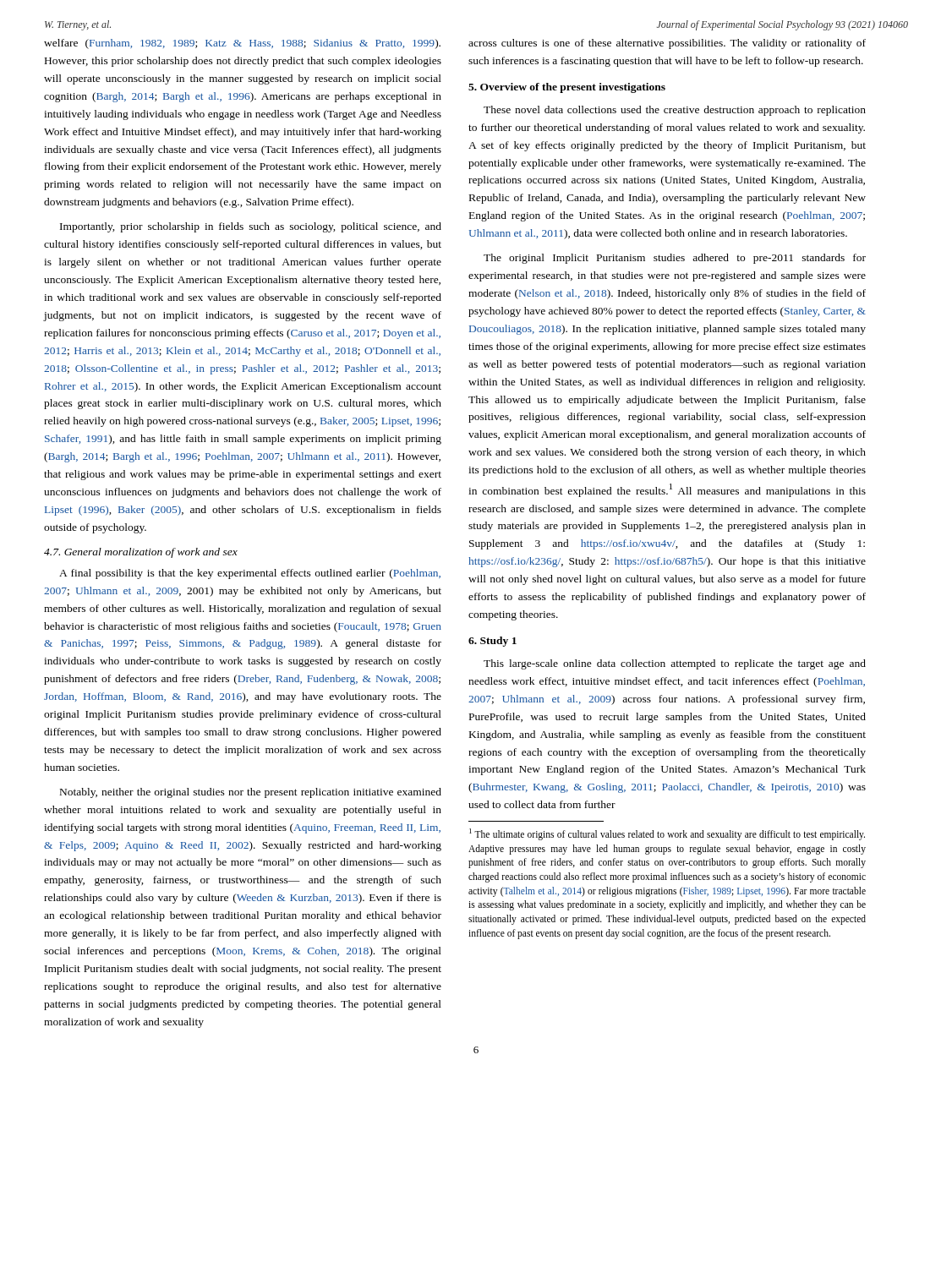Point to the block beginning "welfare (Furnham, 1982, 1989; Katz &"

pos(243,123)
